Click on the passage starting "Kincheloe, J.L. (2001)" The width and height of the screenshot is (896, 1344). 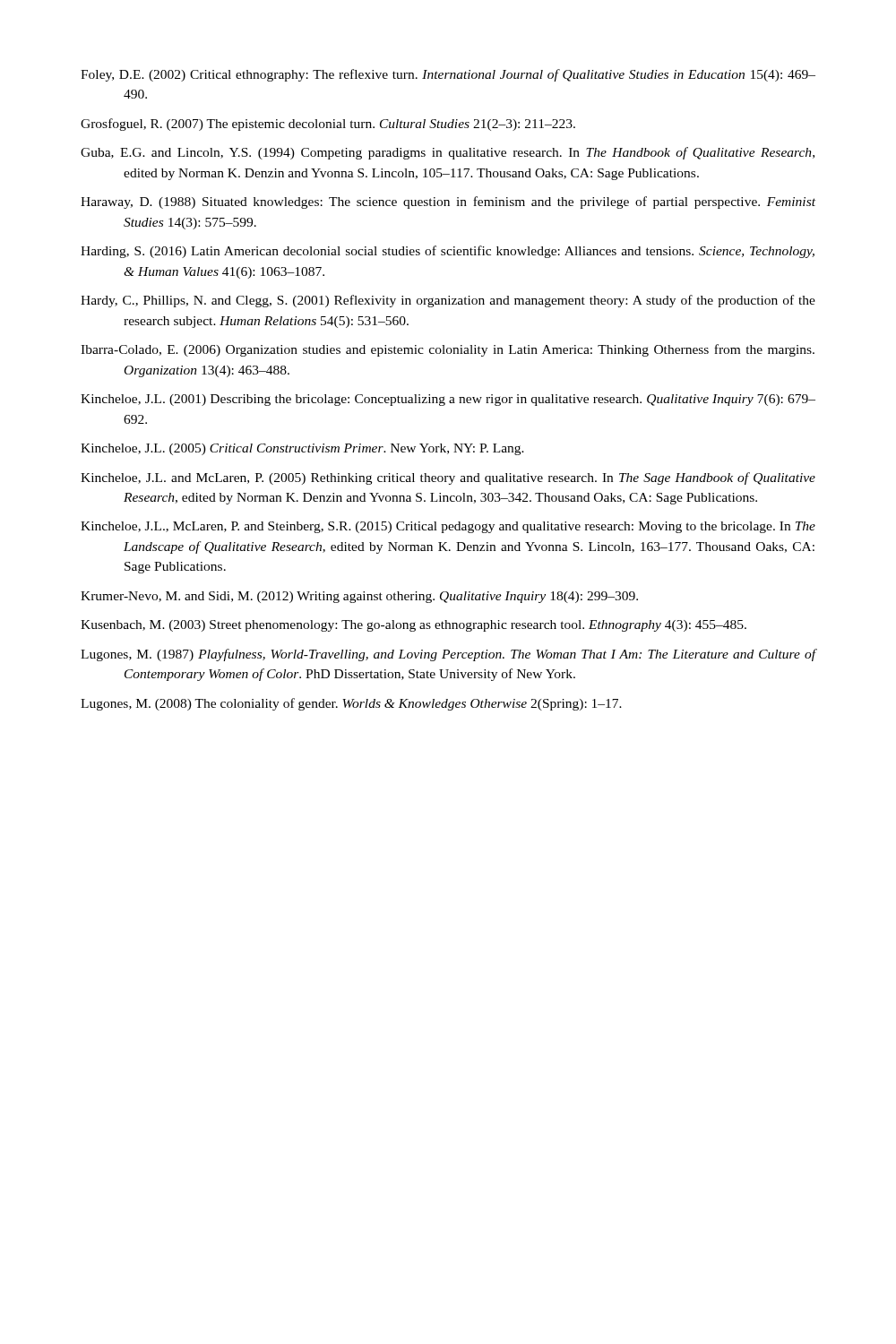point(448,408)
